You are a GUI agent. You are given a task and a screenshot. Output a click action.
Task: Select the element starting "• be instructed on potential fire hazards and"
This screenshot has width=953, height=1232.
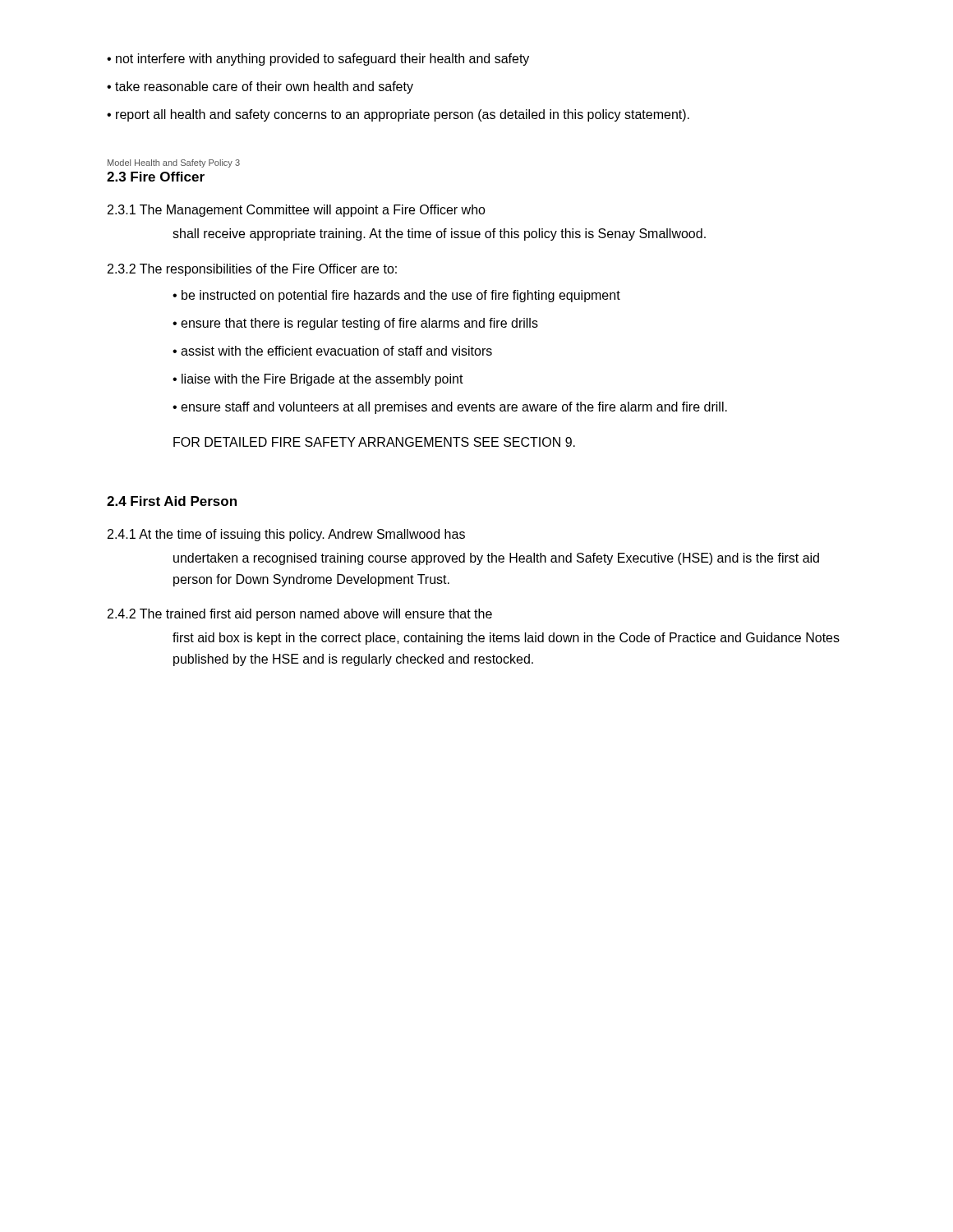pos(396,295)
